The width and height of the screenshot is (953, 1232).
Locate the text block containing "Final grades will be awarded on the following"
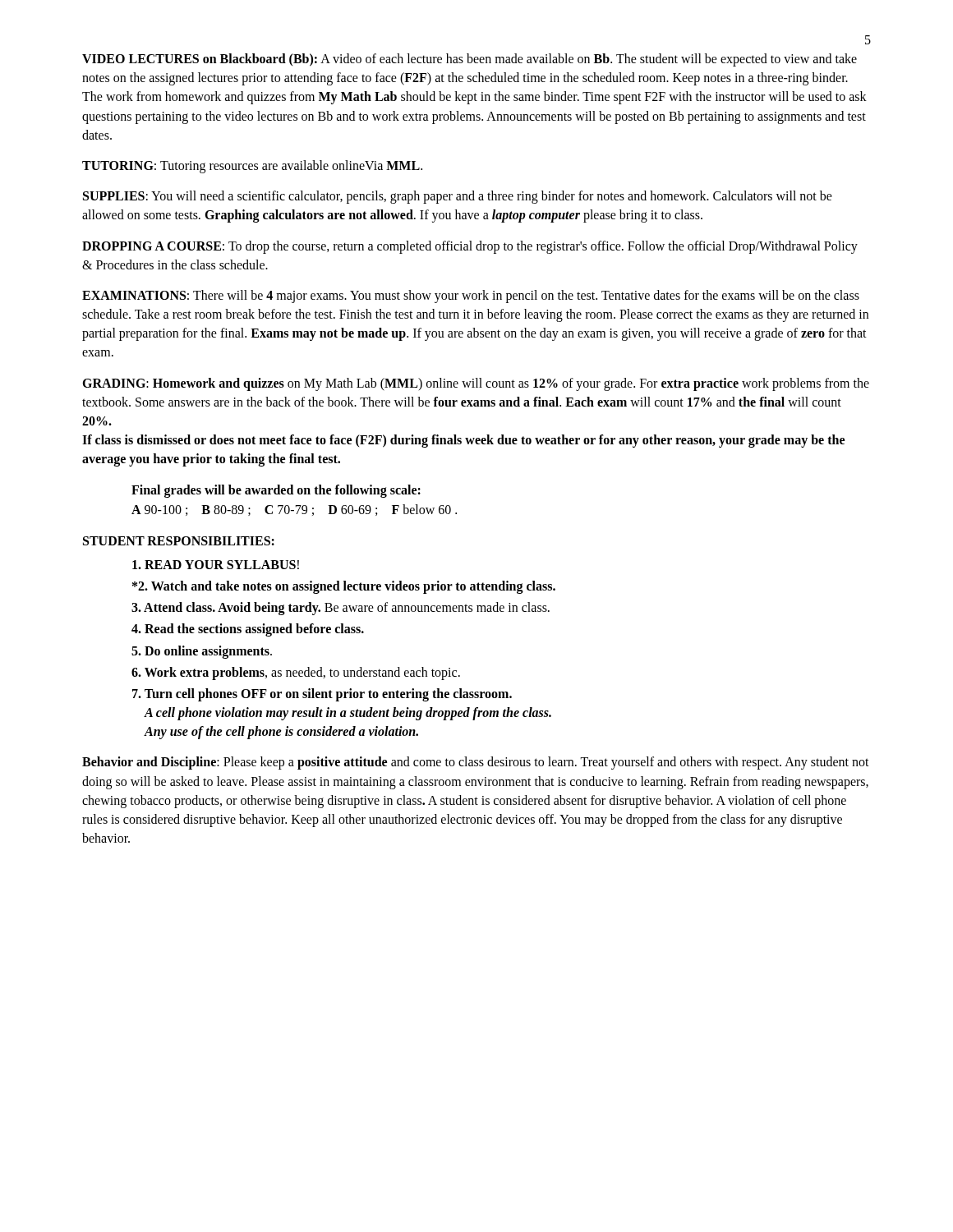coord(295,499)
